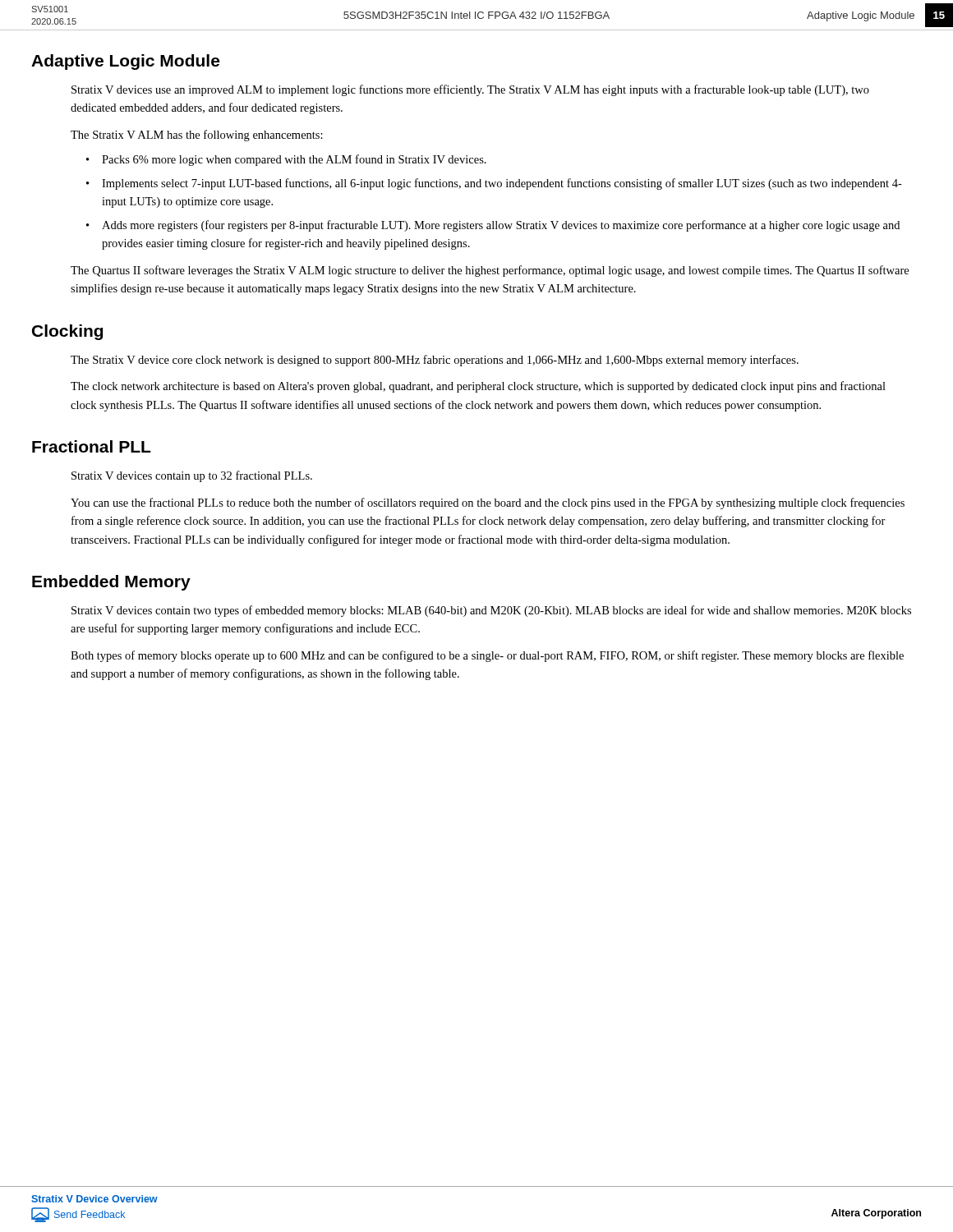Select the element starting "Embedded Memory"
The width and height of the screenshot is (953, 1232).
coord(111,581)
